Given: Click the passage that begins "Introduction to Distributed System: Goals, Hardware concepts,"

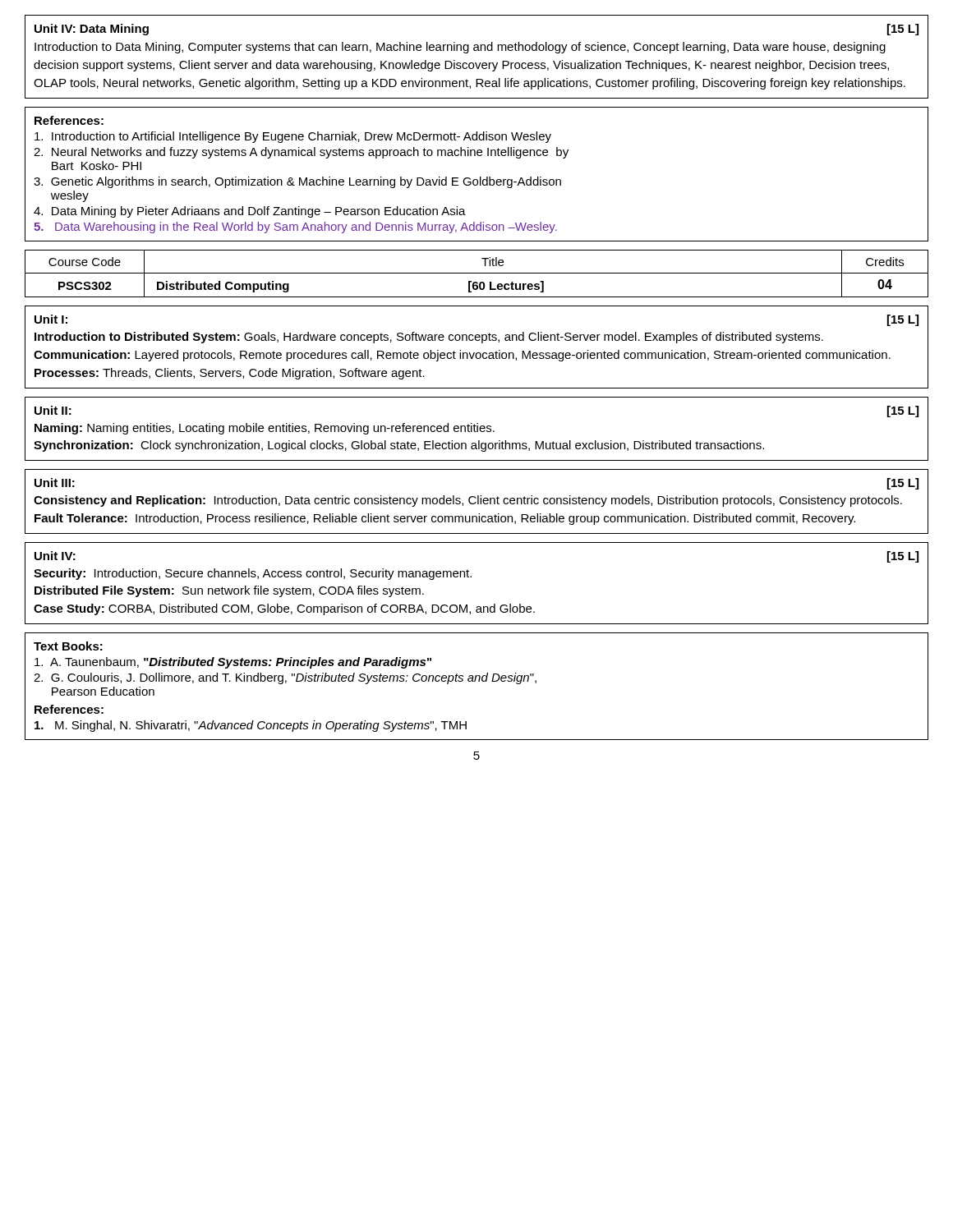Looking at the screenshot, I should [x=462, y=354].
